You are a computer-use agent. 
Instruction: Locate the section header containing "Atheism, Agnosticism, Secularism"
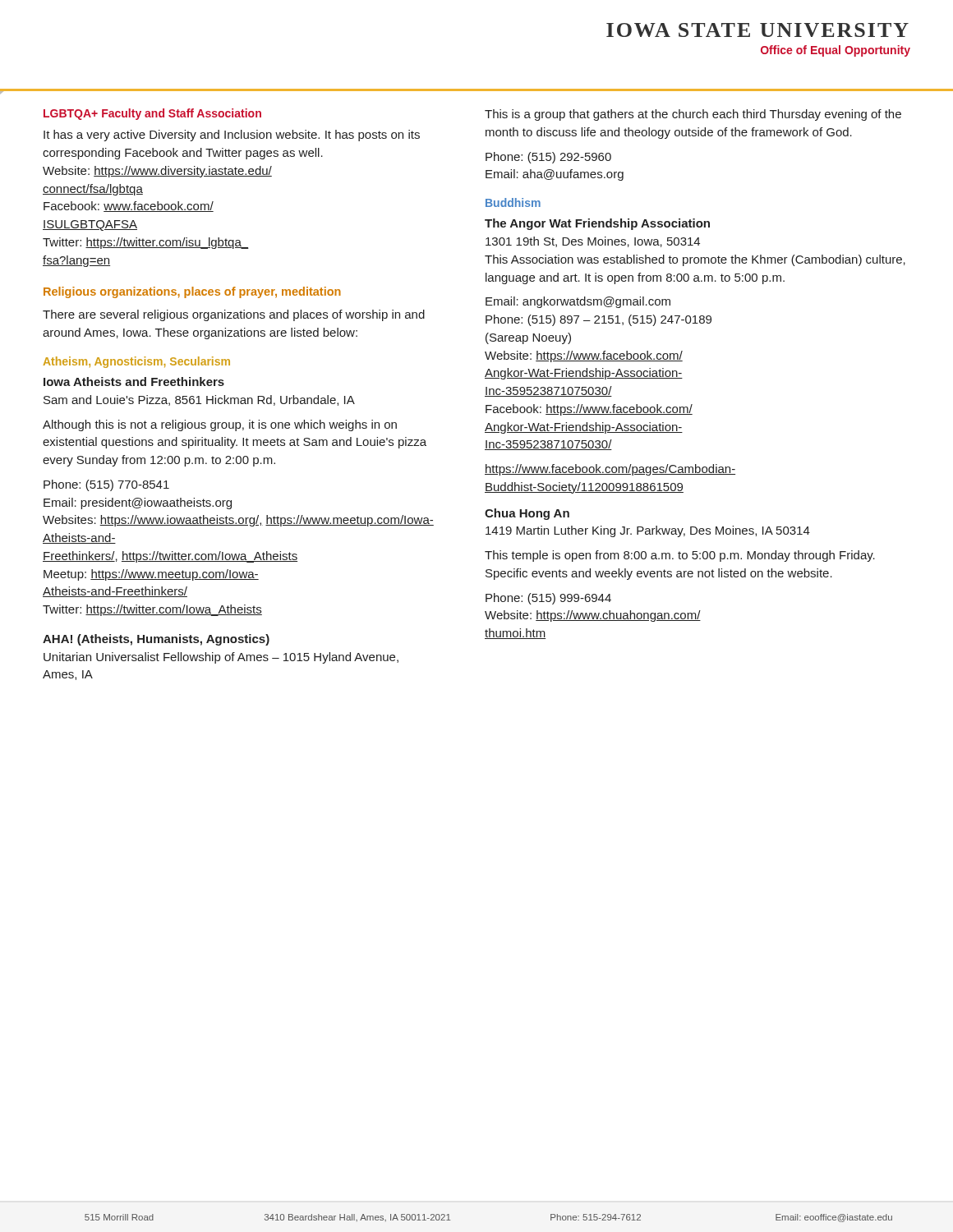[x=239, y=361]
